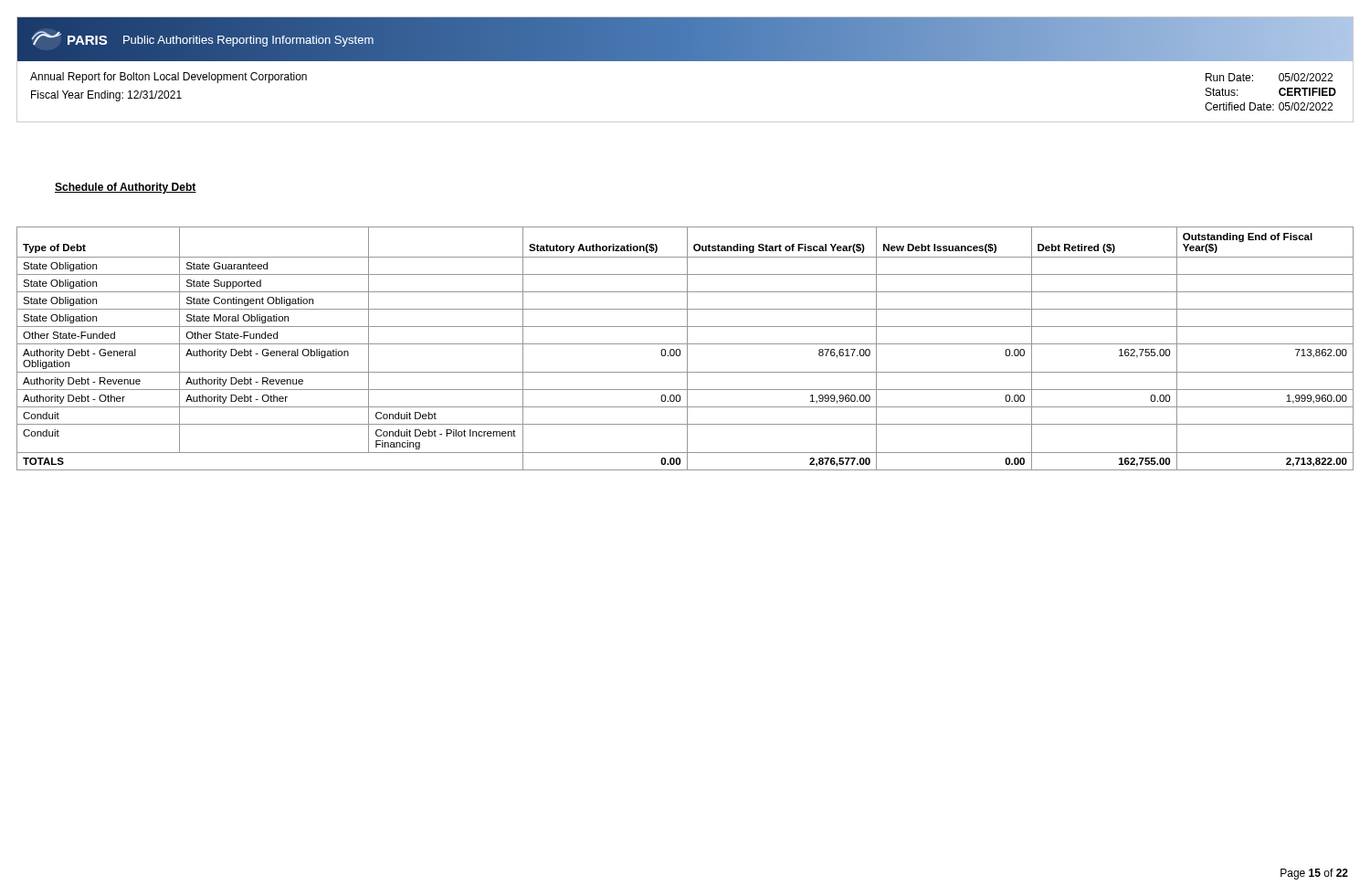Select the text block starting "Schedule of Authority"
The height and width of the screenshot is (896, 1370).
point(125,187)
